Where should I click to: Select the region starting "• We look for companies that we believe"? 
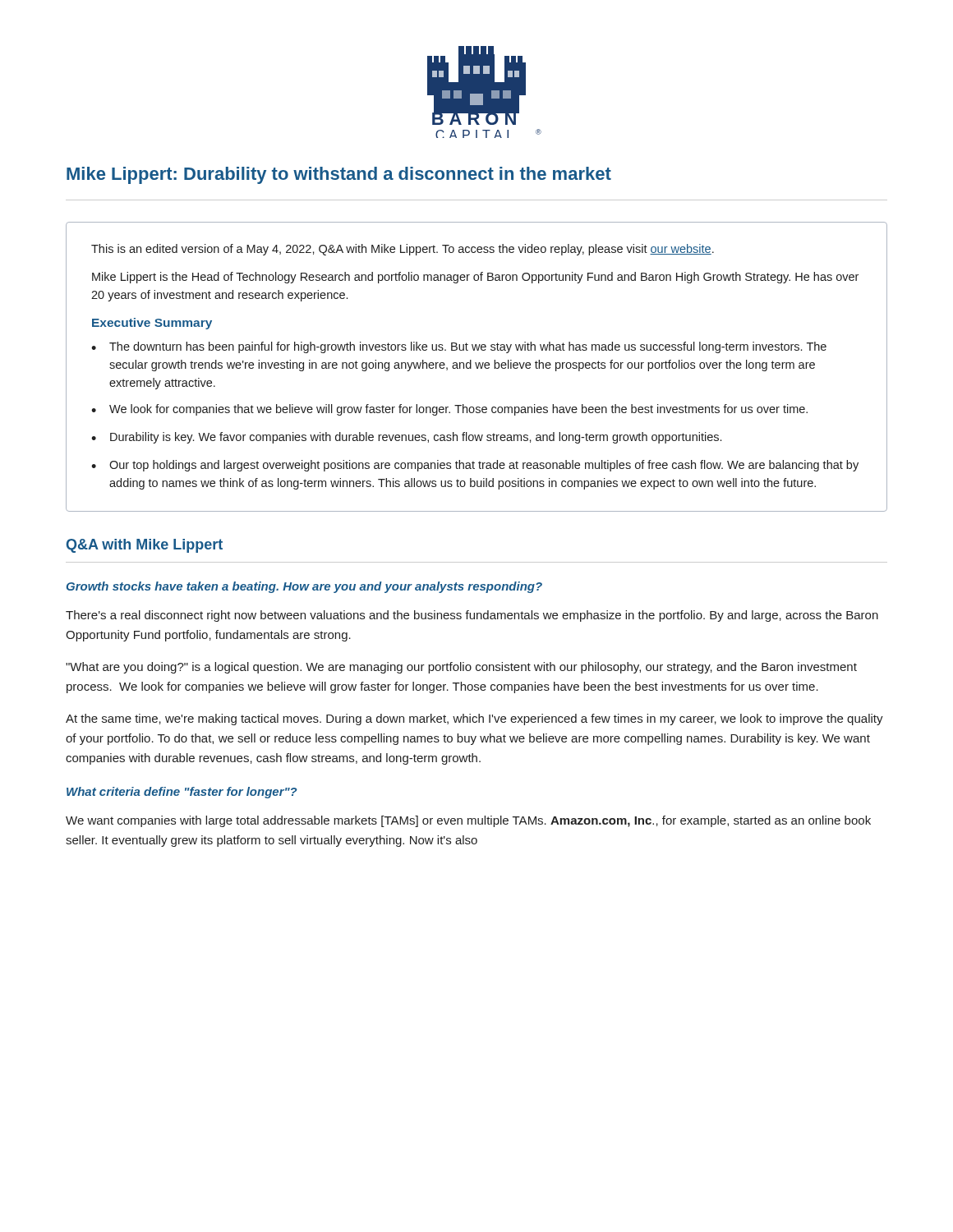(450, 410)
